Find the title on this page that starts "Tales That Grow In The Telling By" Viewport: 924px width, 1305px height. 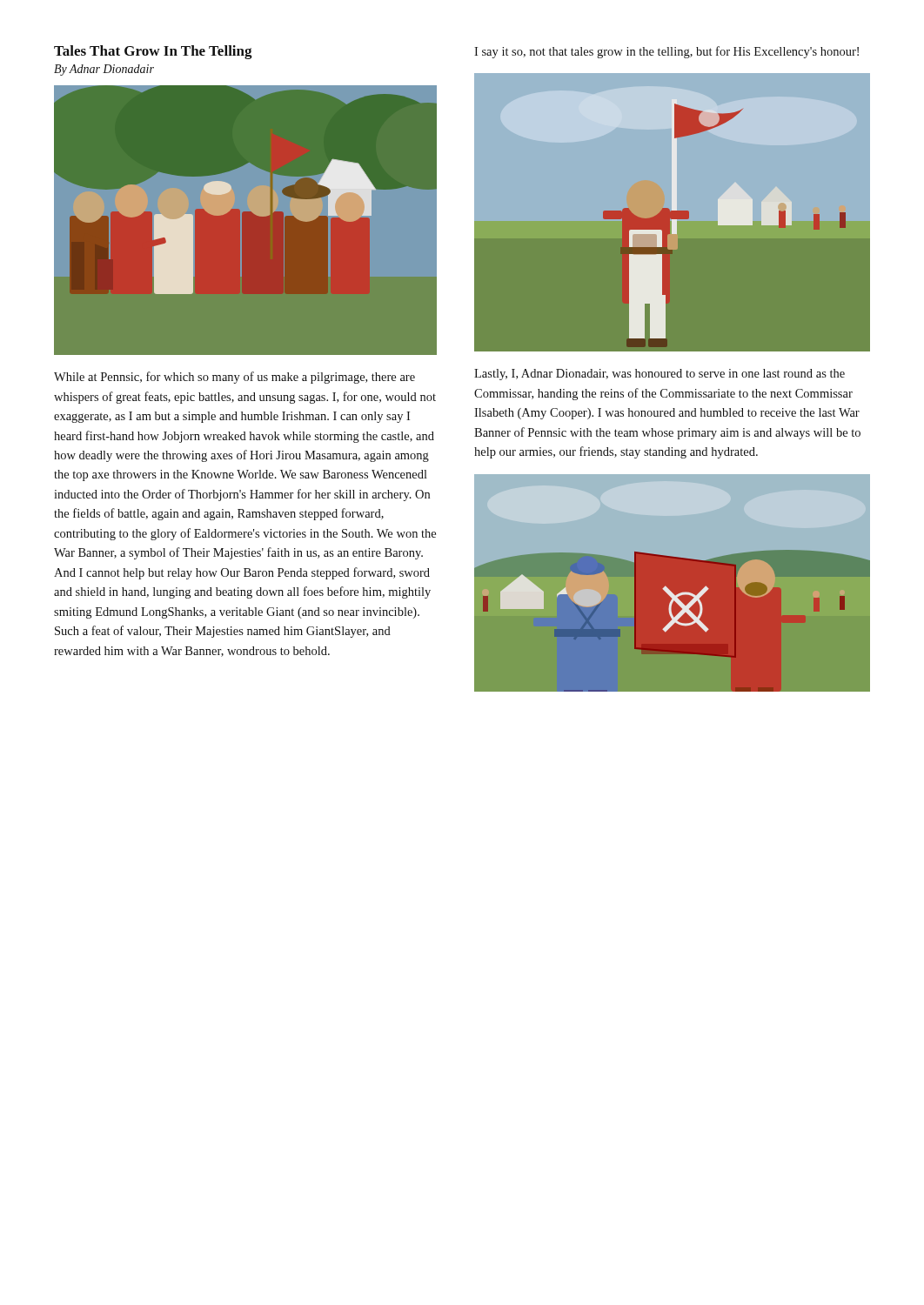click(x=245, y=59)
